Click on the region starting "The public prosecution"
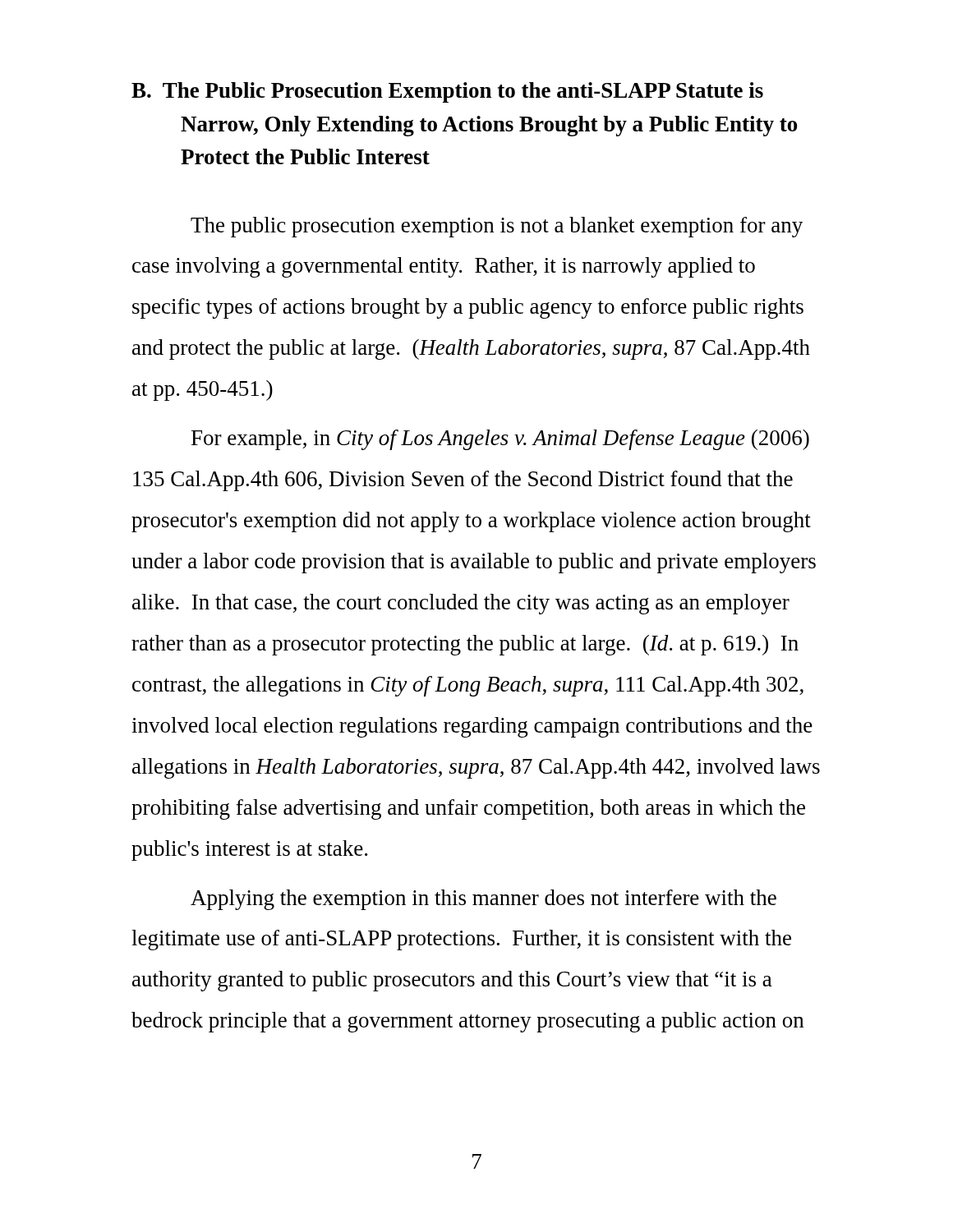 point(476,307)
